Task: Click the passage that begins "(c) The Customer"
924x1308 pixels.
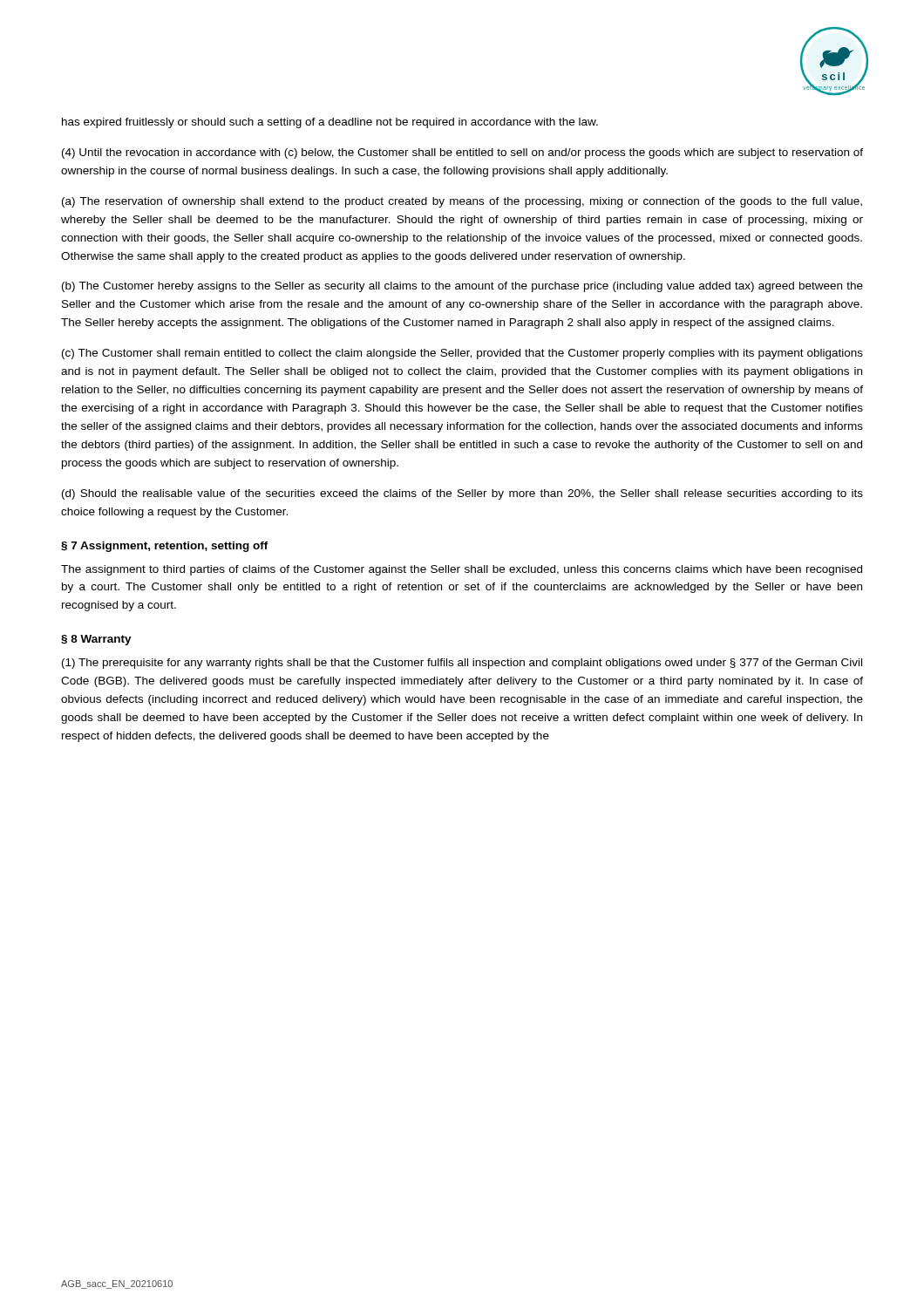Action: [x=462, y=408]
